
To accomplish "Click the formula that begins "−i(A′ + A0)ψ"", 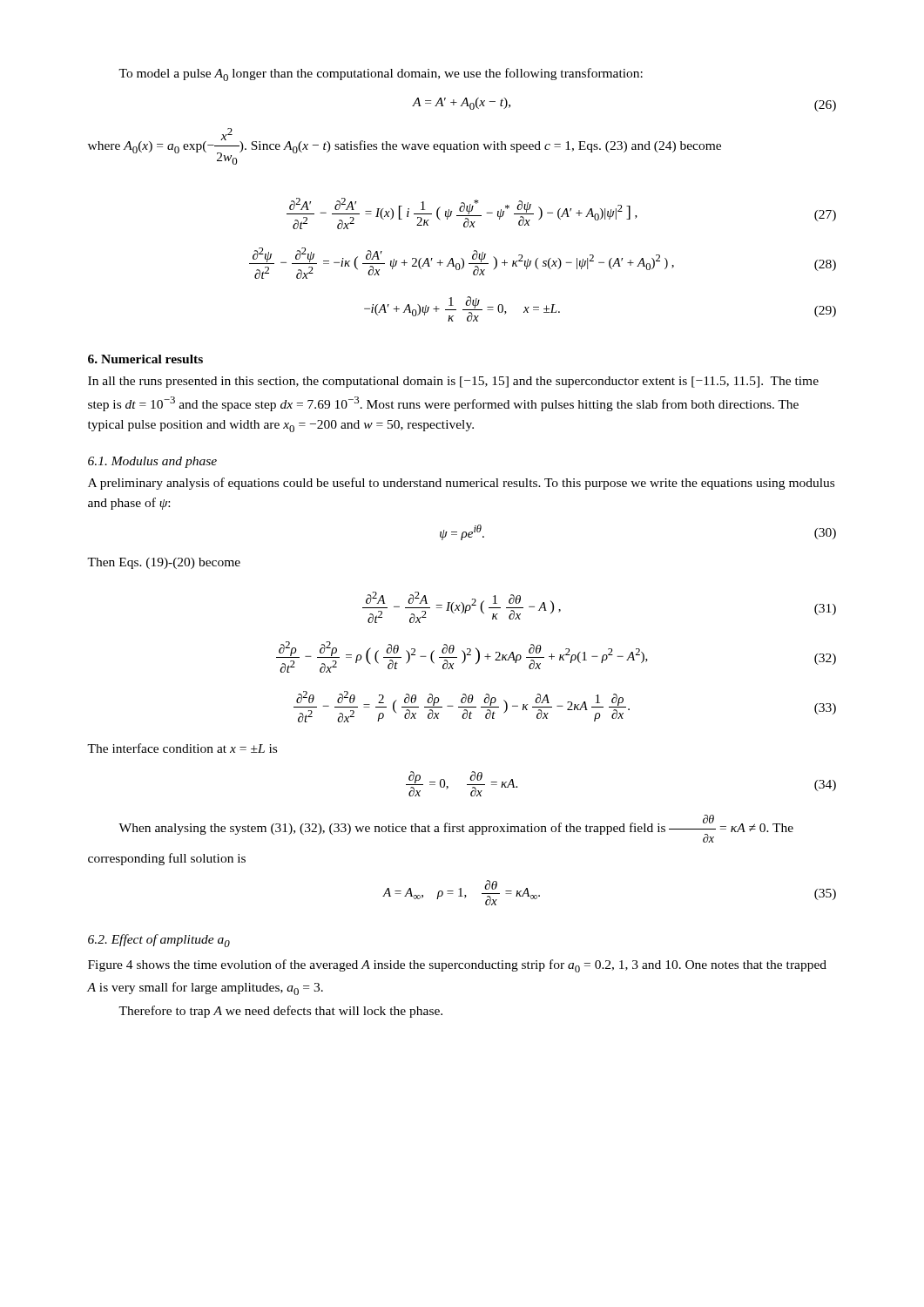I will pyautogui.click(x=472, y=310).
